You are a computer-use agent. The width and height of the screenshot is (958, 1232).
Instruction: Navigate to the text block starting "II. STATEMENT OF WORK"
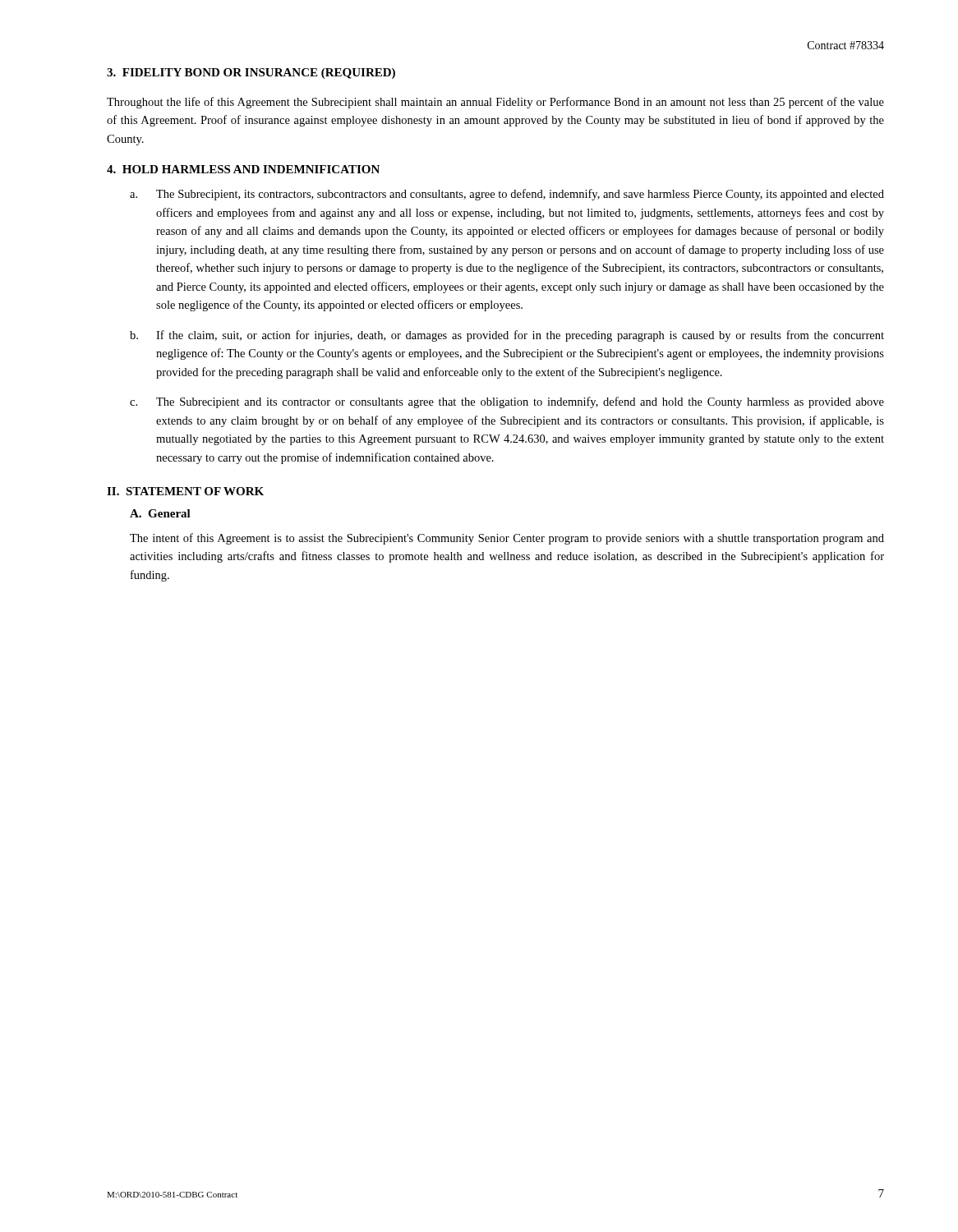point(185,491)
